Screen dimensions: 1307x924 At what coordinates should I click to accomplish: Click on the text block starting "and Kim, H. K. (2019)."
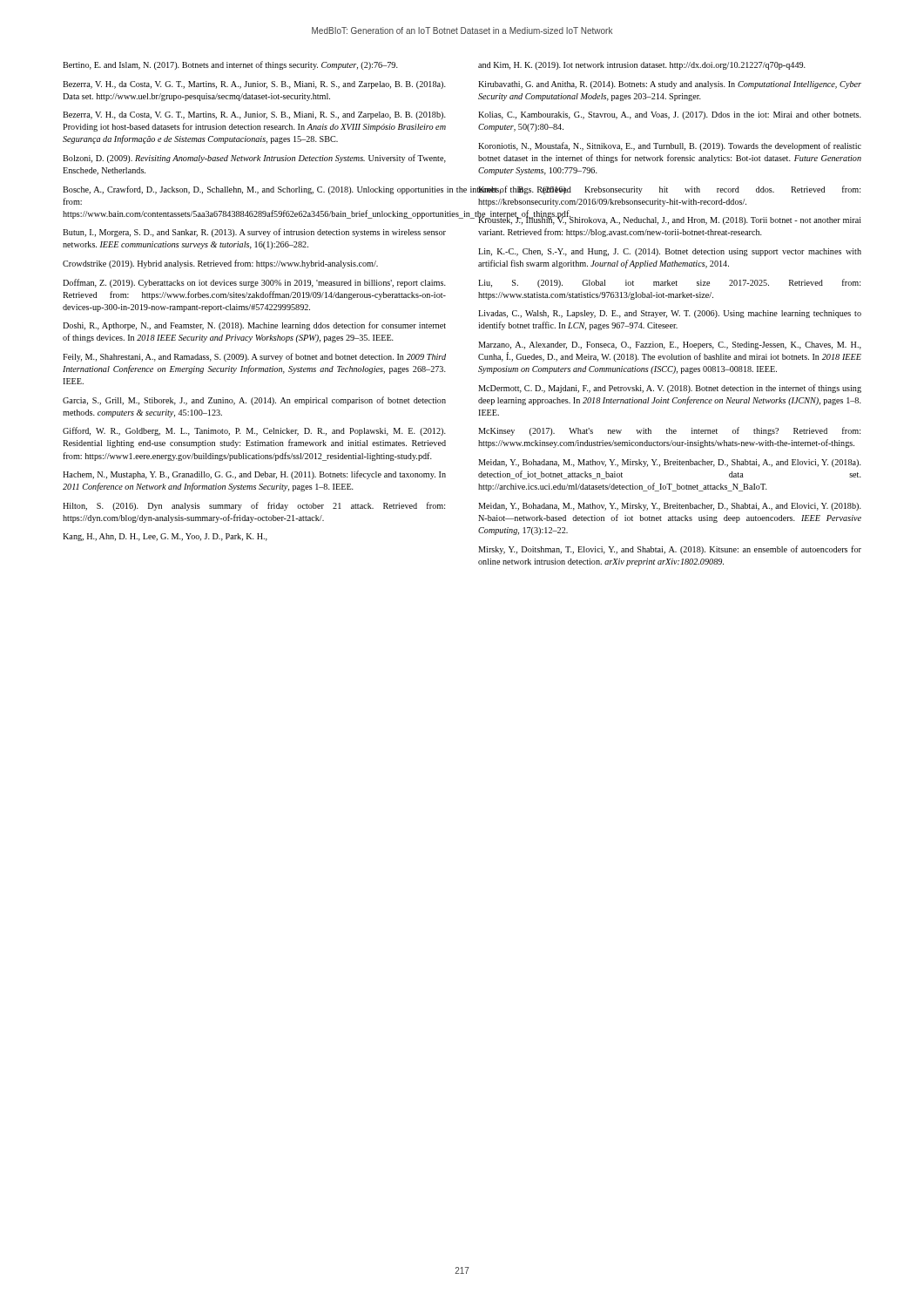tap(670, 65)
